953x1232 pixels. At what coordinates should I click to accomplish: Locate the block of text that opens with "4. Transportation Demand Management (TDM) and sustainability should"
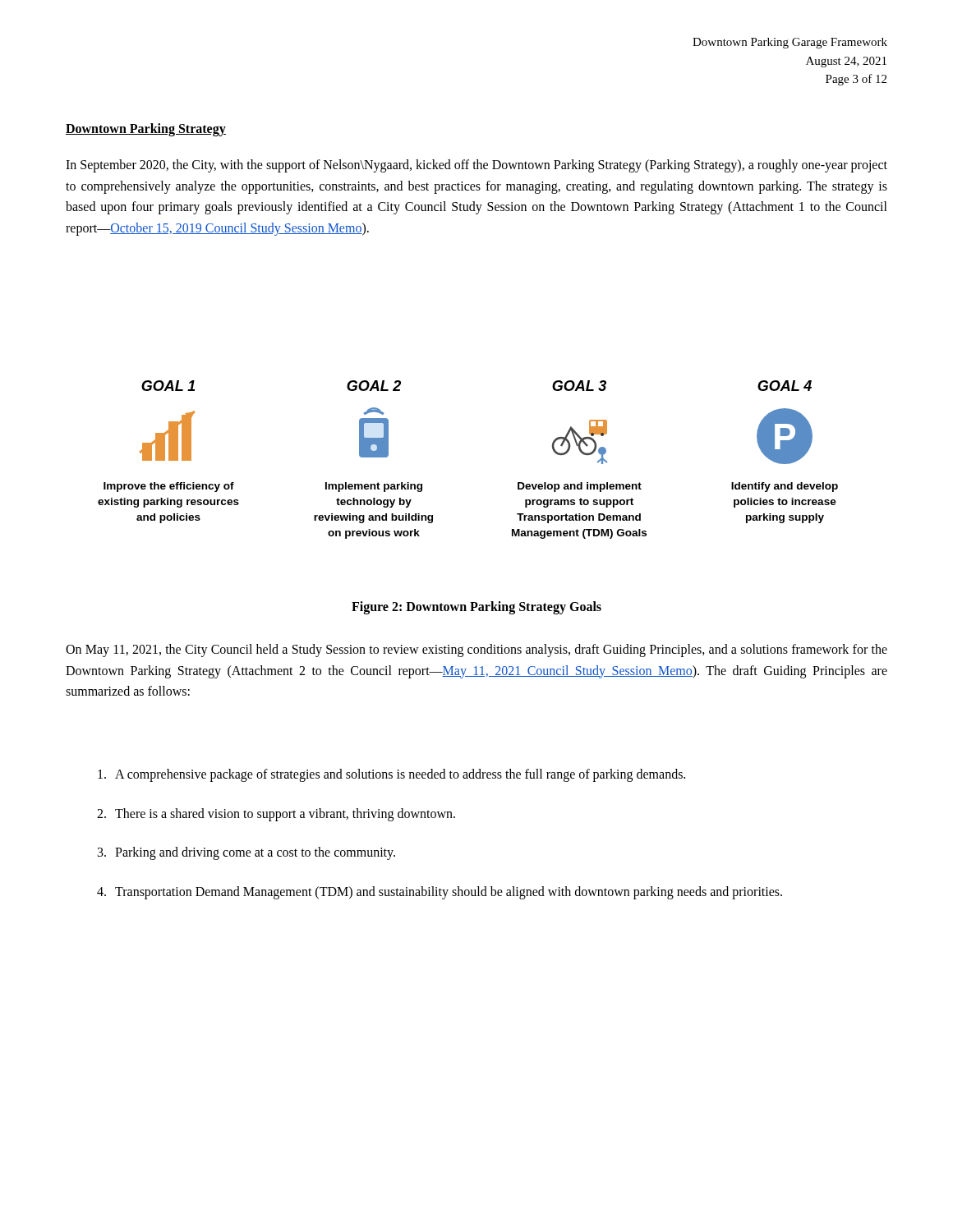476,892
